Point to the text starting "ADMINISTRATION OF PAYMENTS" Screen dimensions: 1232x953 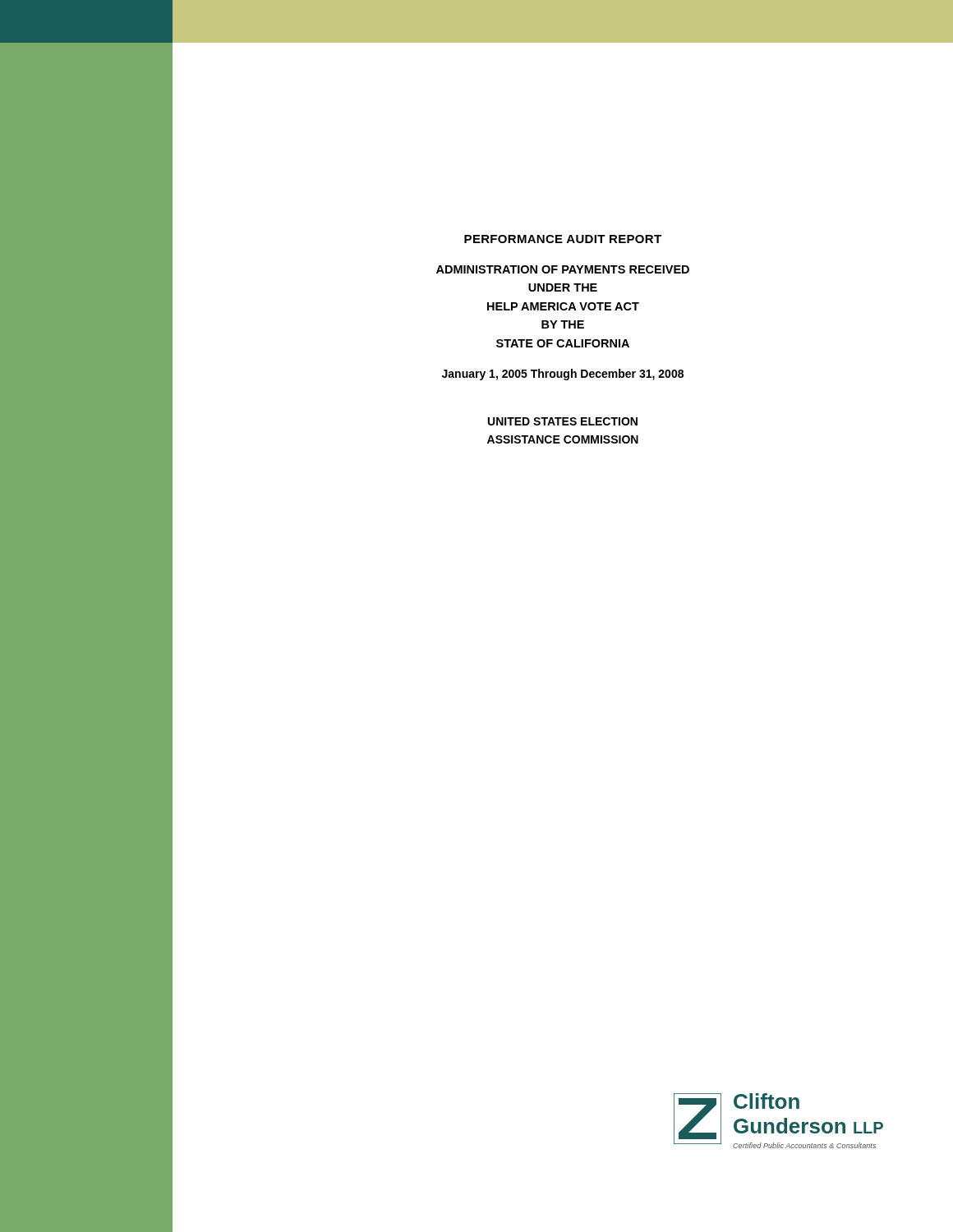click(563, 306)
